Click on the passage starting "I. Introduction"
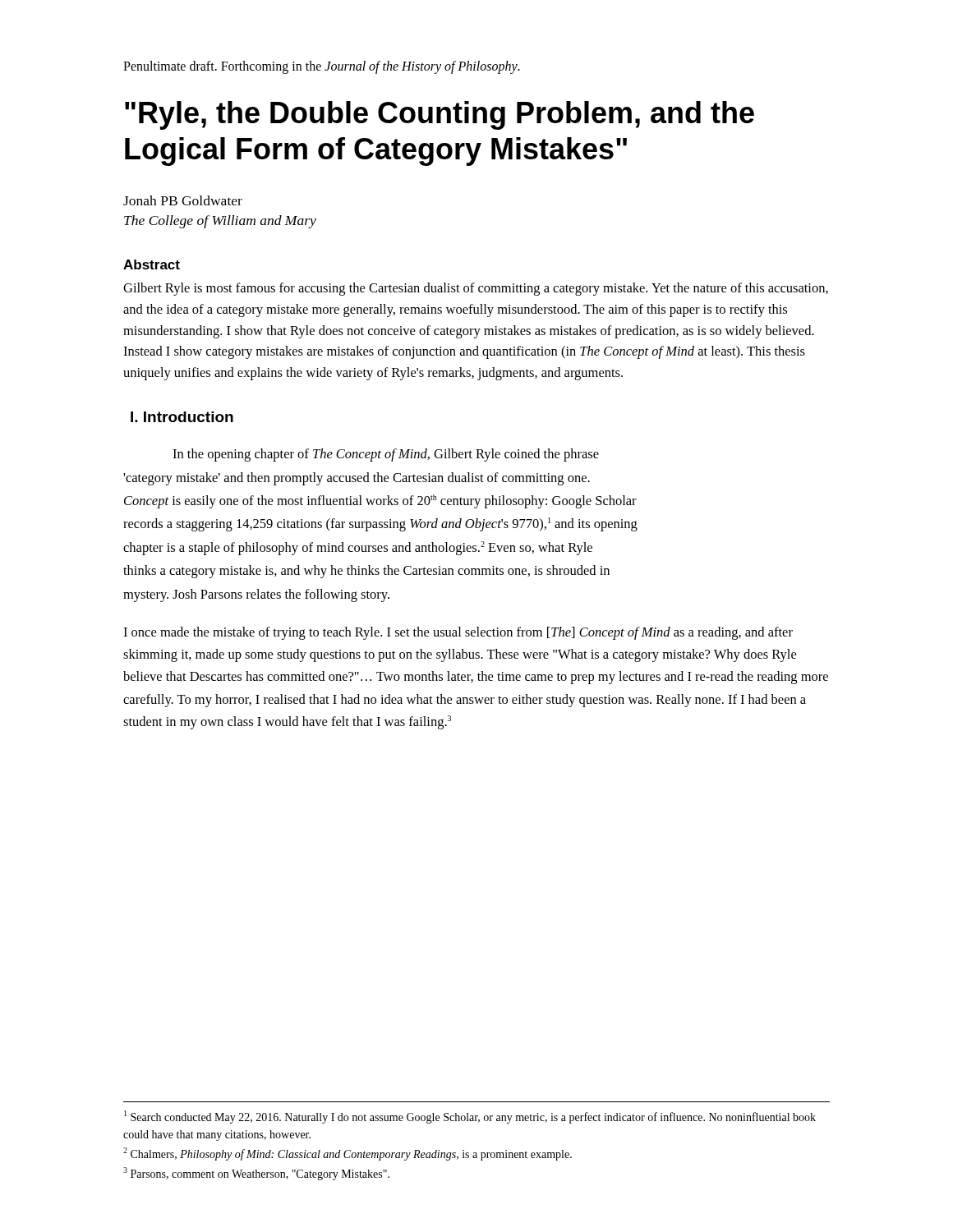This screenshot has height=1232, width=953. coord(182,417)
